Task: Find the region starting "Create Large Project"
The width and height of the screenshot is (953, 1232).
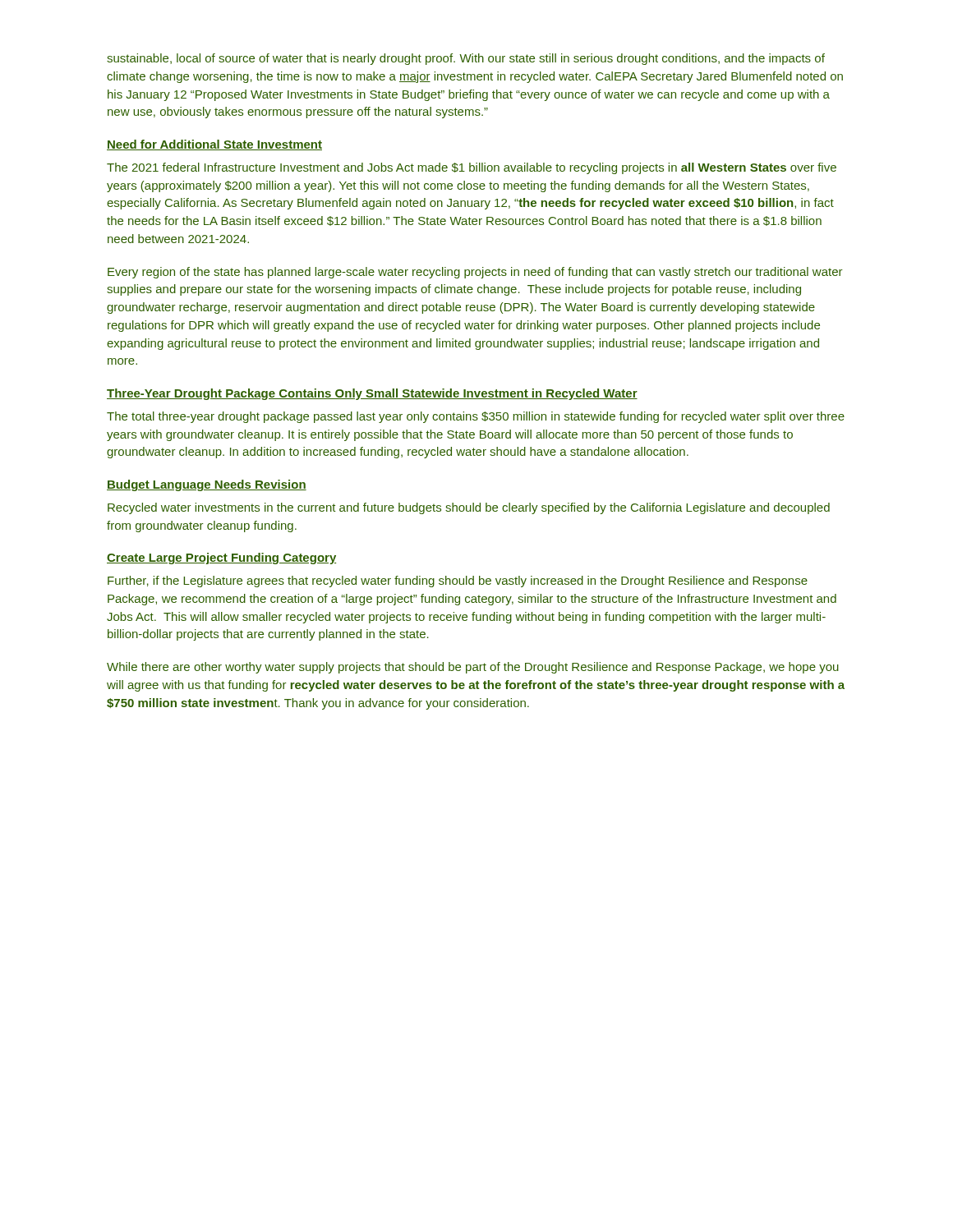Action: [222, 557]
